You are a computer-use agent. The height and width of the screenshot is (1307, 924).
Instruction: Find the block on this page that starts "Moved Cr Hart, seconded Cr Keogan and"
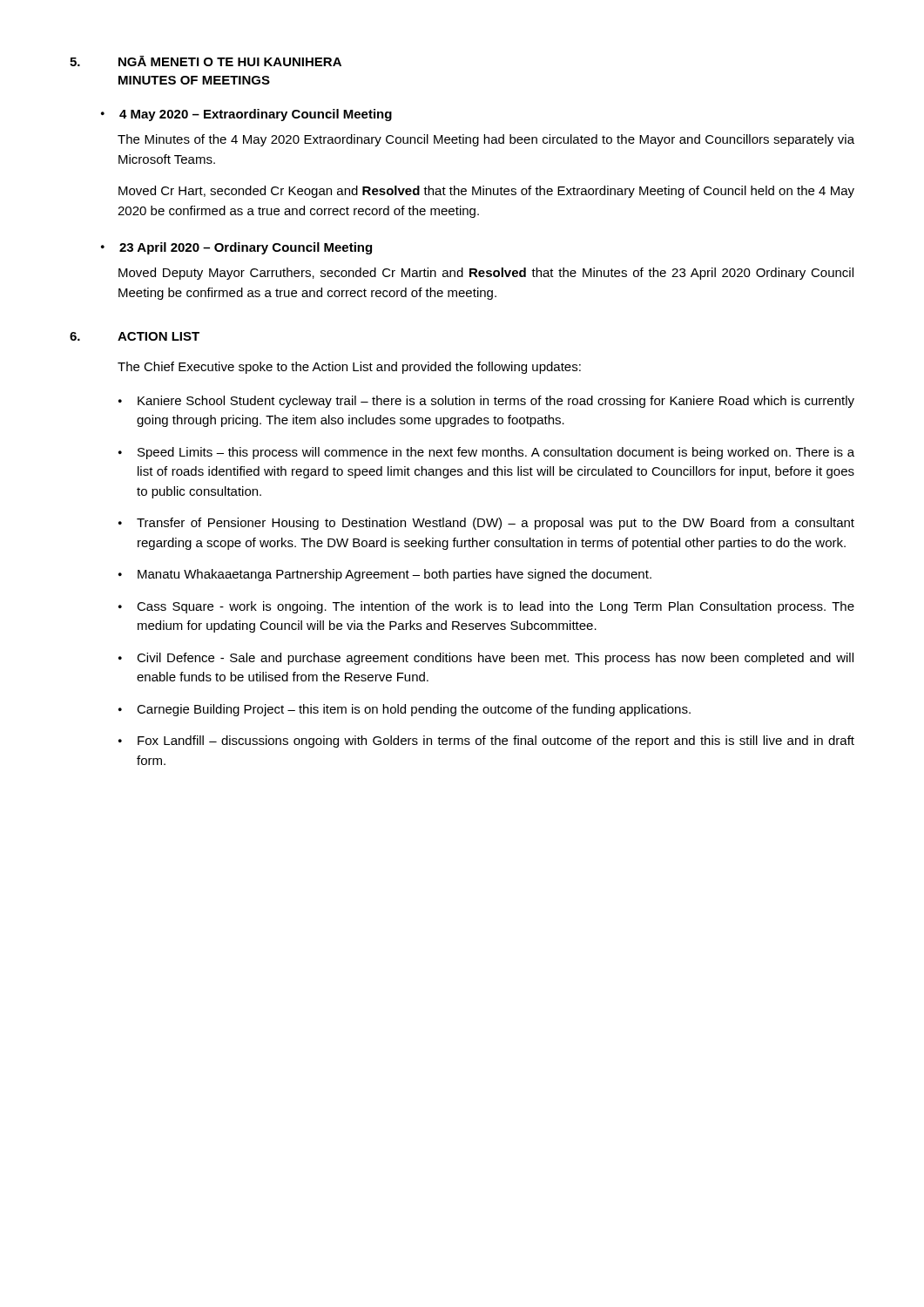pos(486,200)
